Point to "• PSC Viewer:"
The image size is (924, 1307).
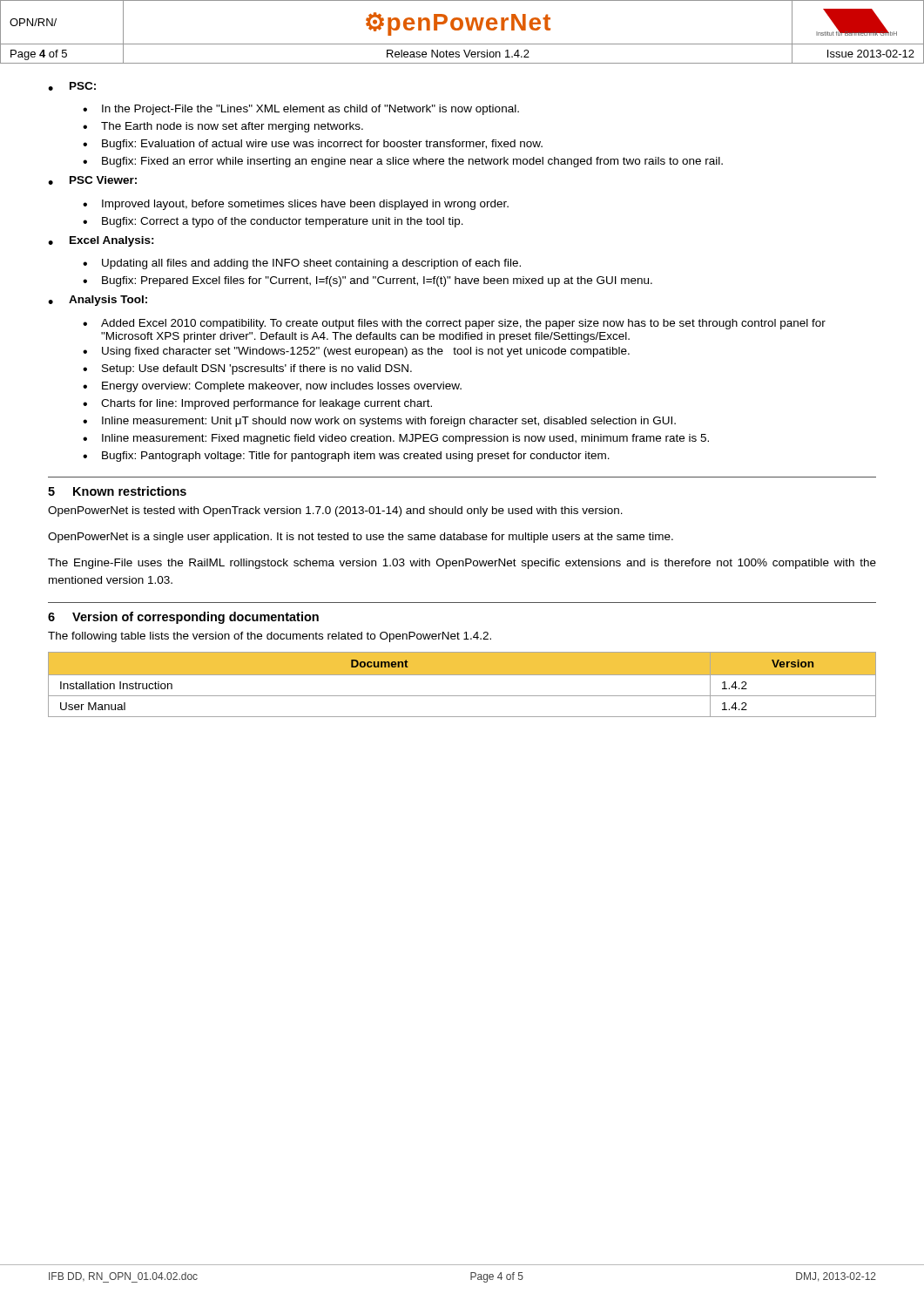(93, 184)
